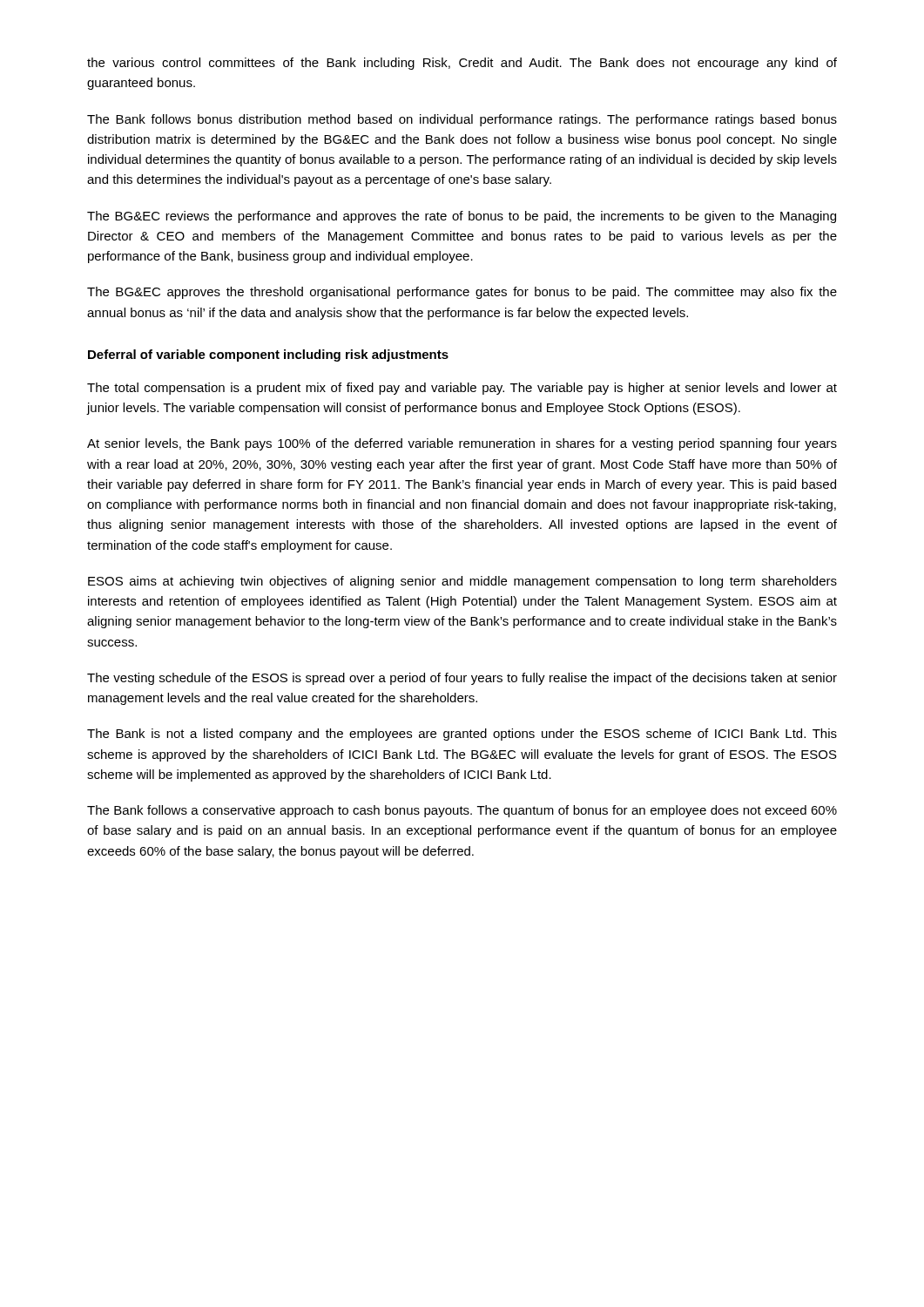Find the text block that reads "The Bank follows bonus distribution"

point(462,149)
